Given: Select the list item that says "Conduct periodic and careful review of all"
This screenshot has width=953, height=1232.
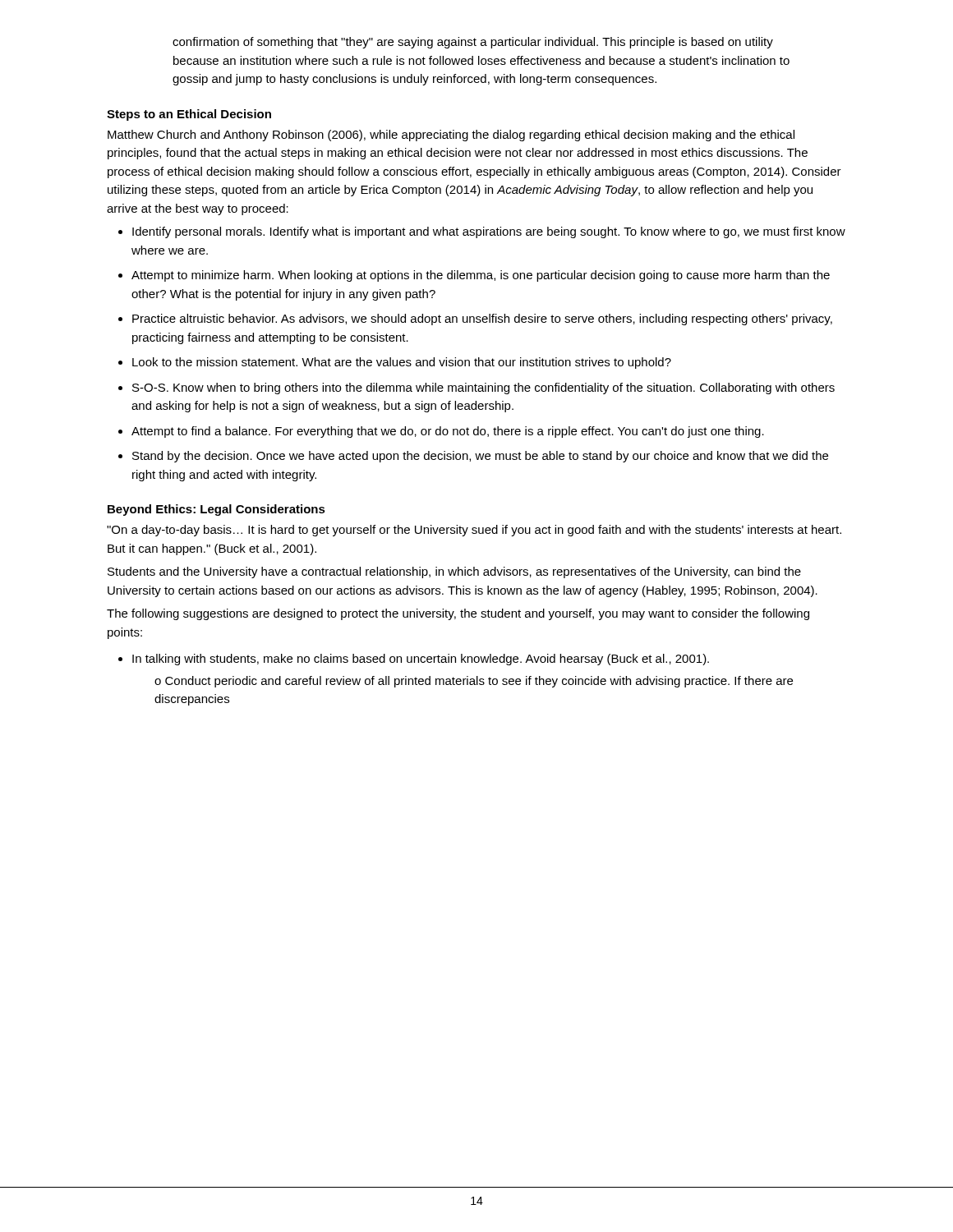Looking at the screenshot, I should tap(474, 689).
